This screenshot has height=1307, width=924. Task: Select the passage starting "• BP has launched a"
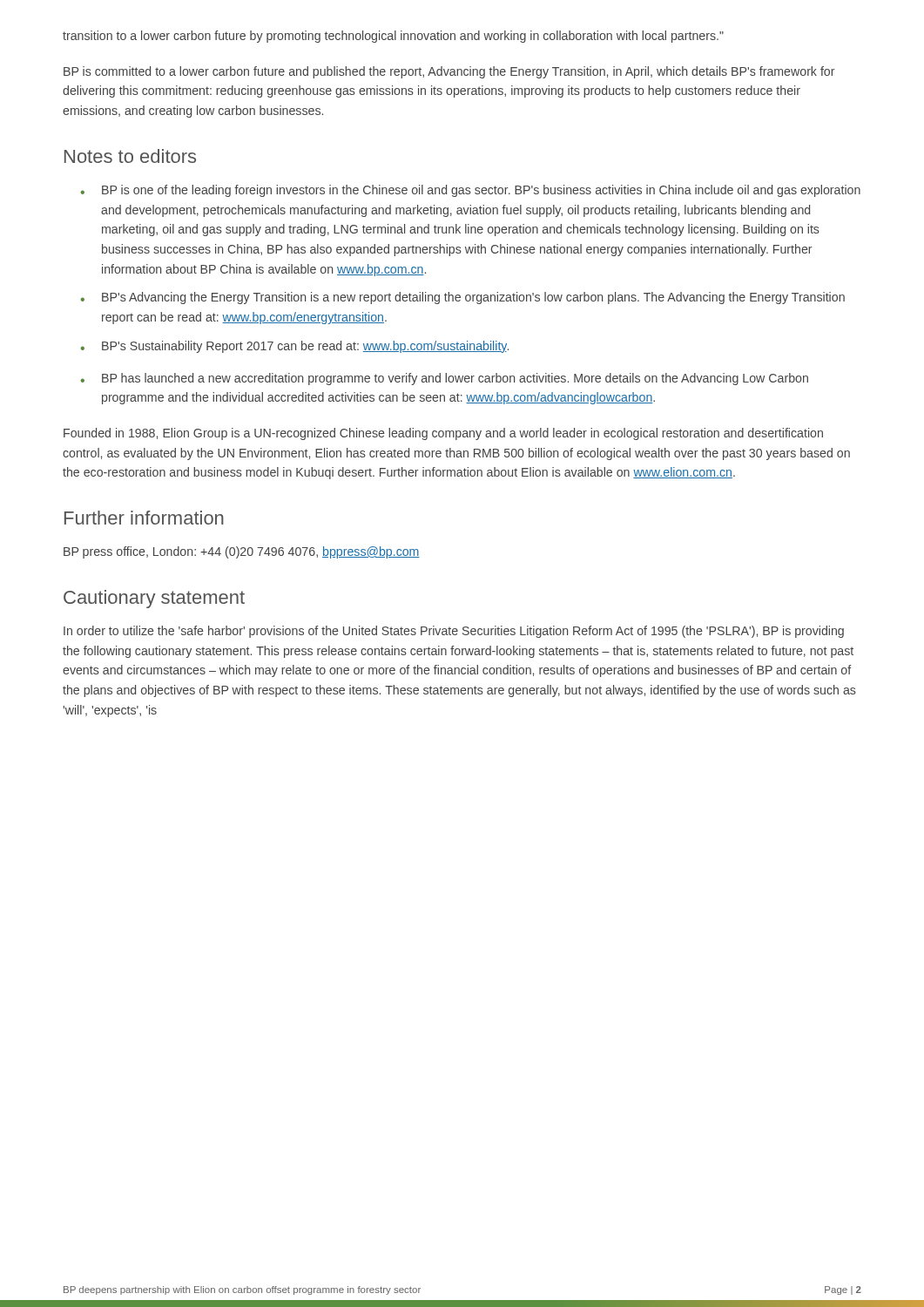[x=471, y=388]
